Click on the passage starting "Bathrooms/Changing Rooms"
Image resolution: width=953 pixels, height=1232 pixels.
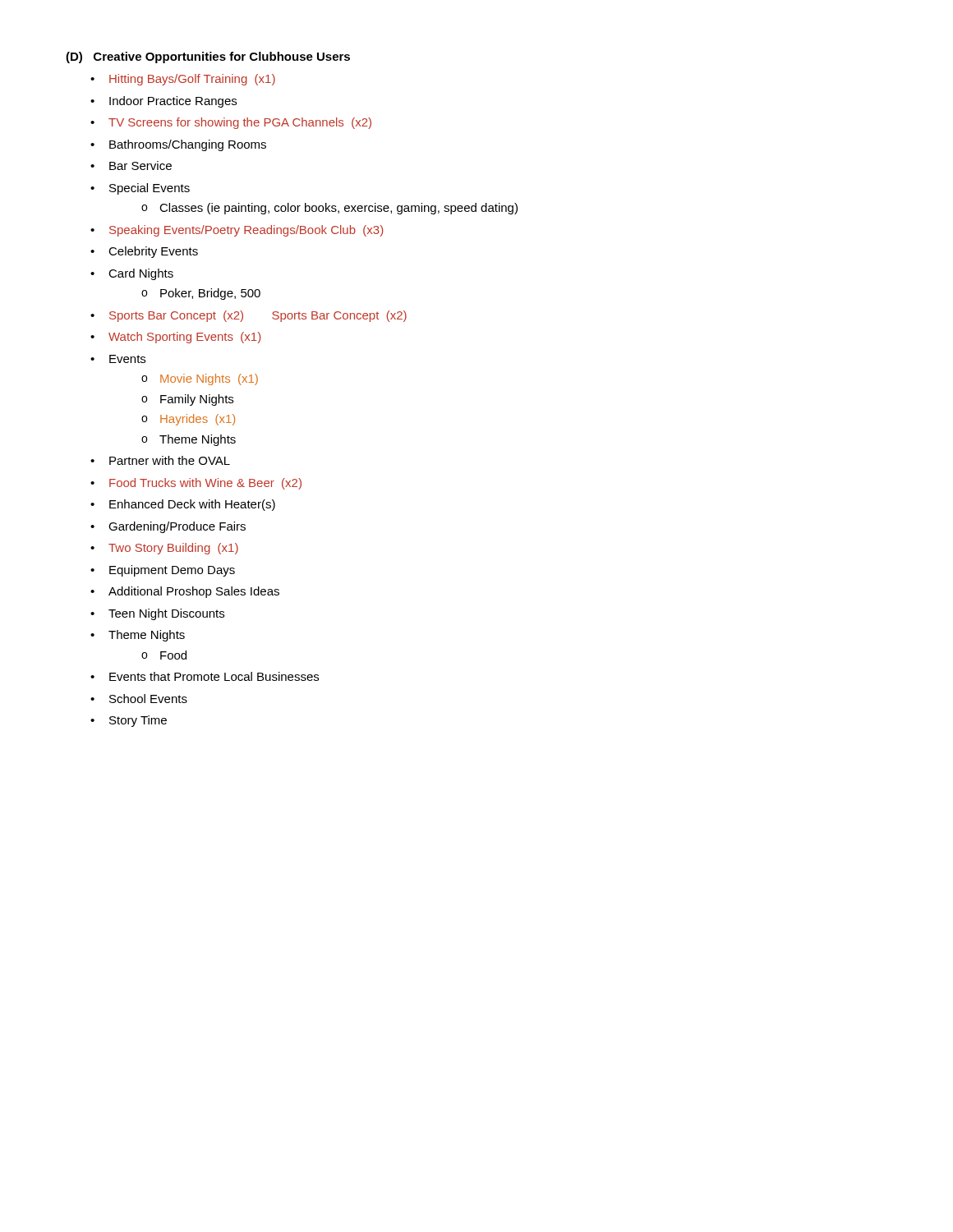pyautogui.click(x=188, y=144)
